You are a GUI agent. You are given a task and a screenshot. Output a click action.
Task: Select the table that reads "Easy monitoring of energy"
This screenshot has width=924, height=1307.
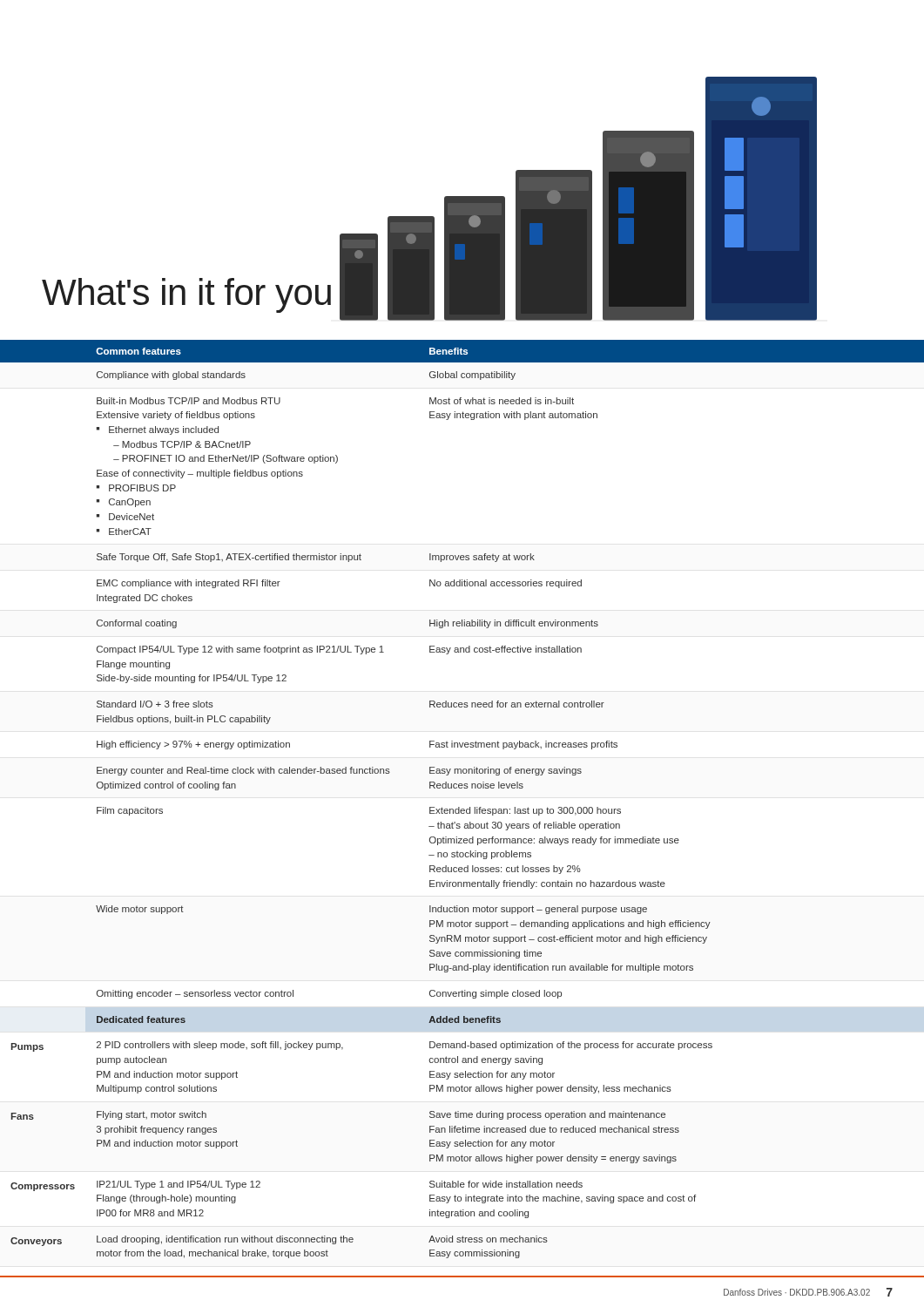point(462,803)
